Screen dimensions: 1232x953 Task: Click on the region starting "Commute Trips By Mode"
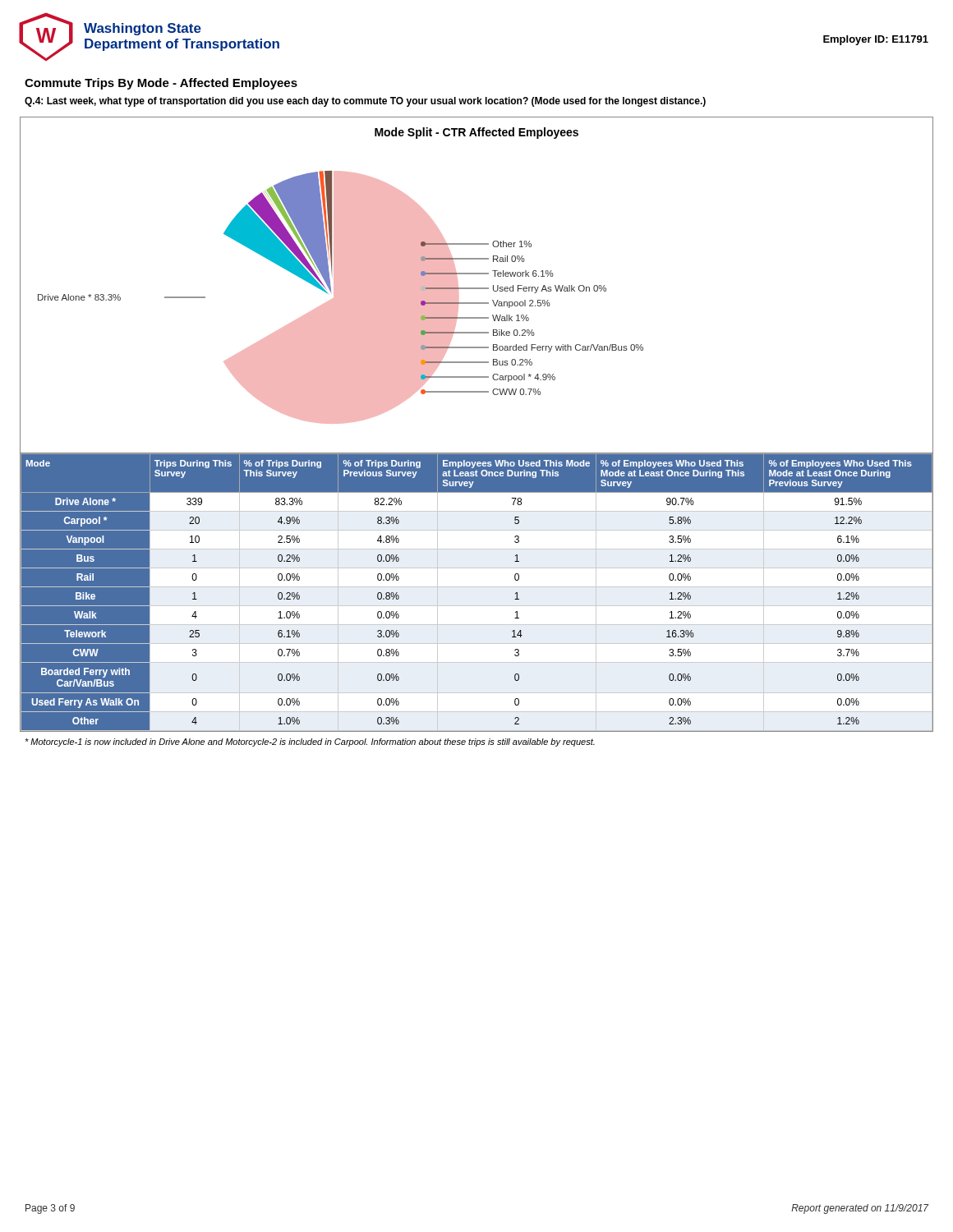(x=161, y=83)
